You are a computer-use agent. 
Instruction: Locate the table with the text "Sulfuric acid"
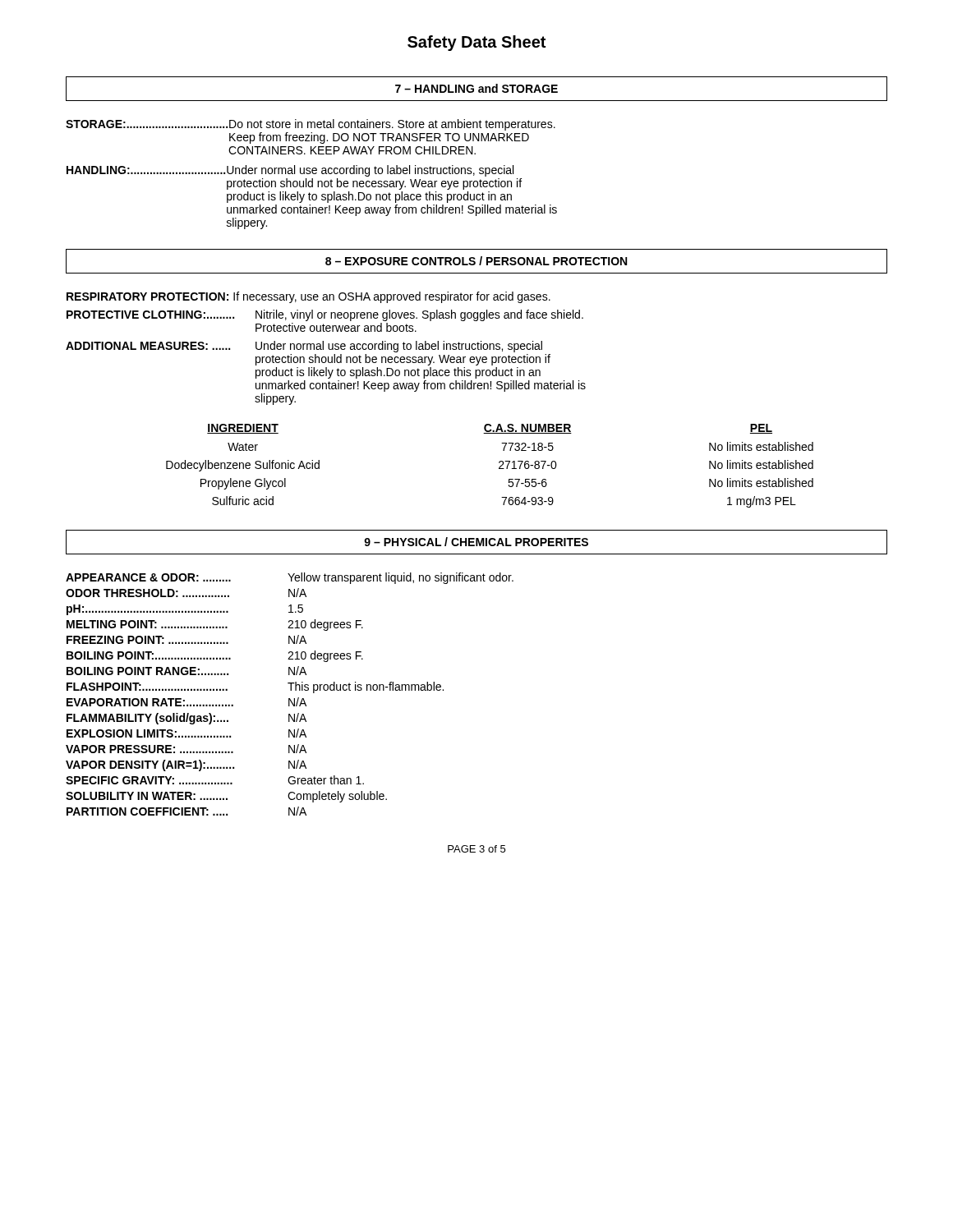coord(476,464)
